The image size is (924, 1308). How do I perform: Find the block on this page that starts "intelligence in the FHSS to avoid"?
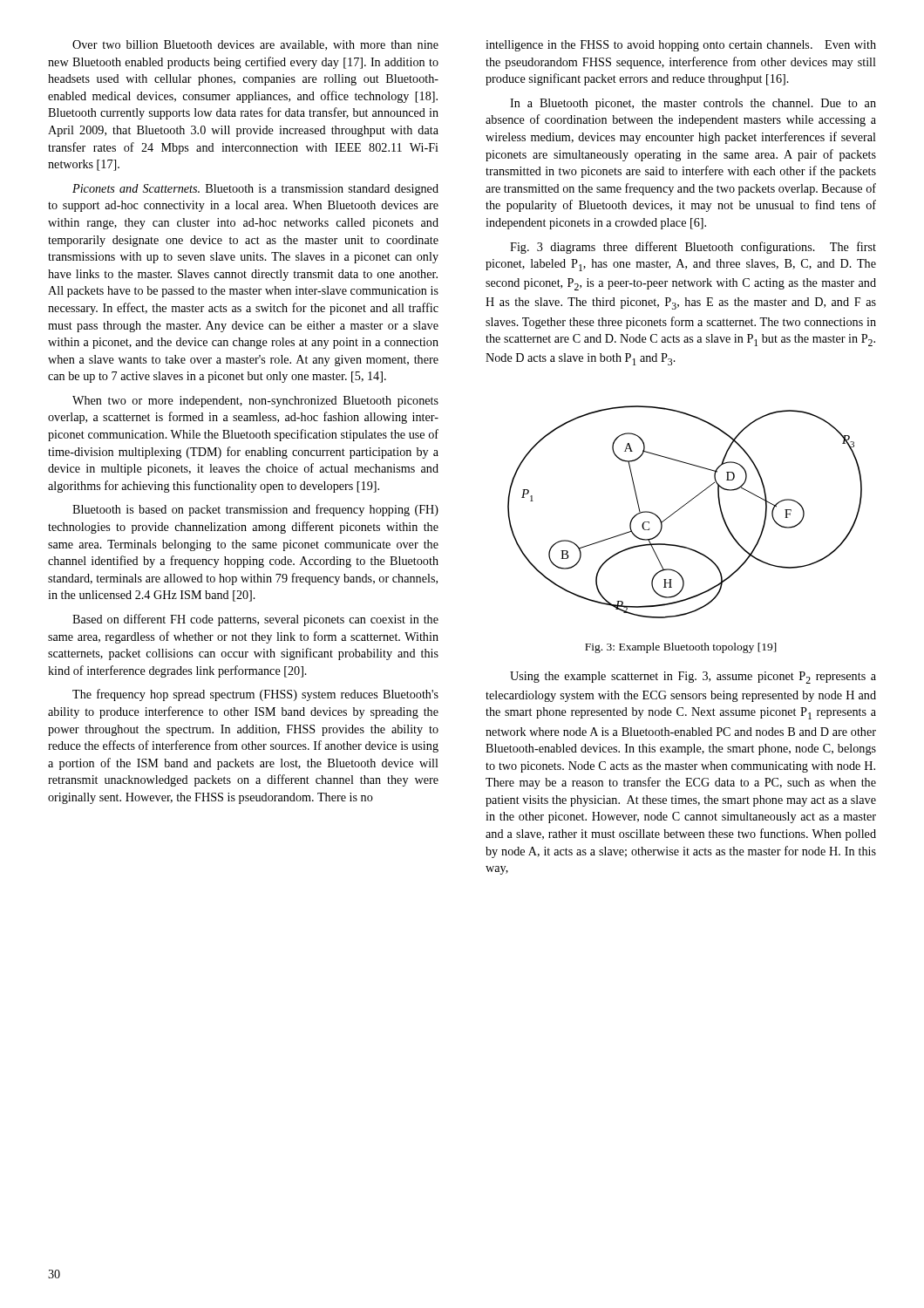pyautogui.click(x=681, y=62)
